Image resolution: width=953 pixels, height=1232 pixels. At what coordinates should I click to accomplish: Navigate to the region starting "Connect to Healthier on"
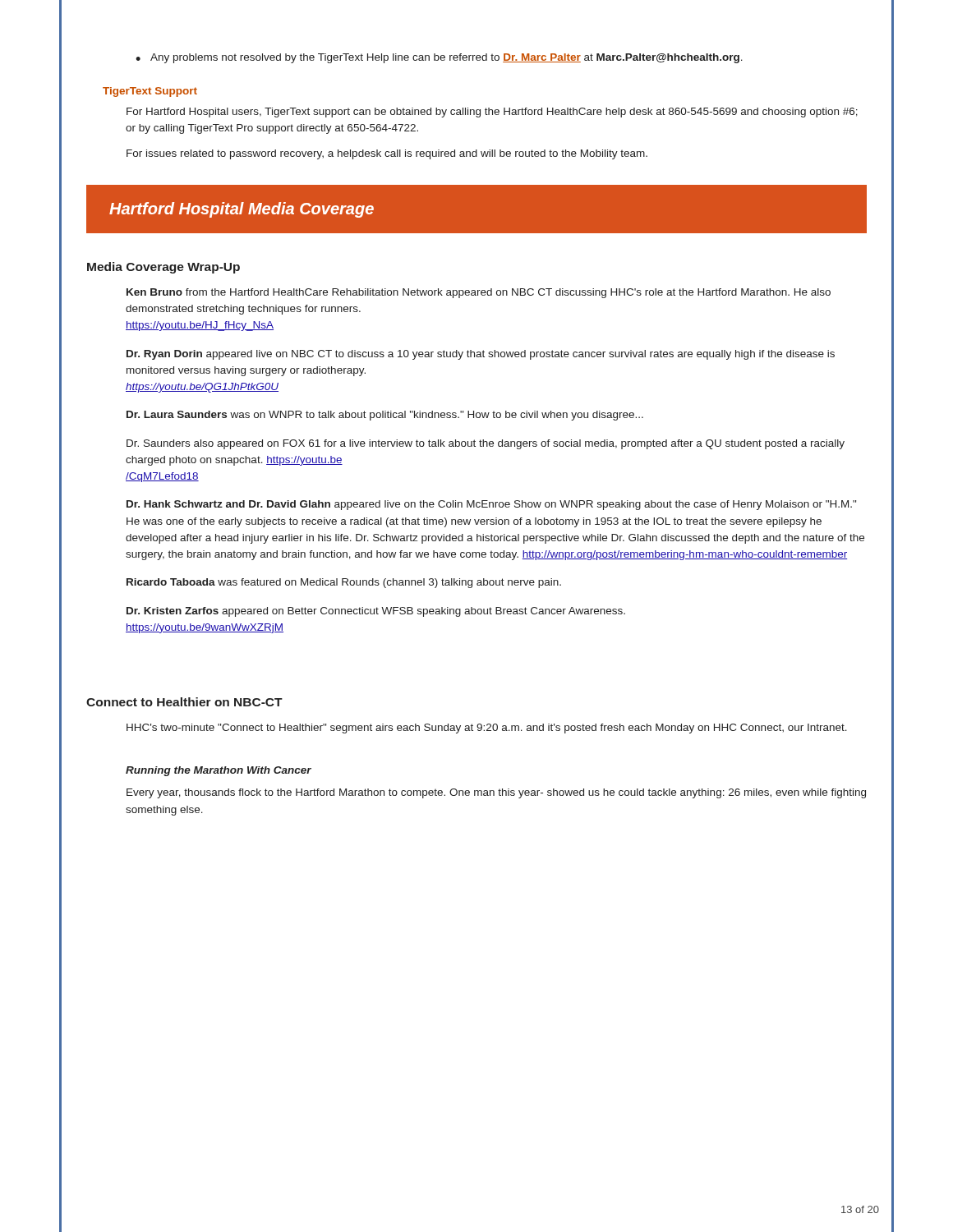(184, 702)
